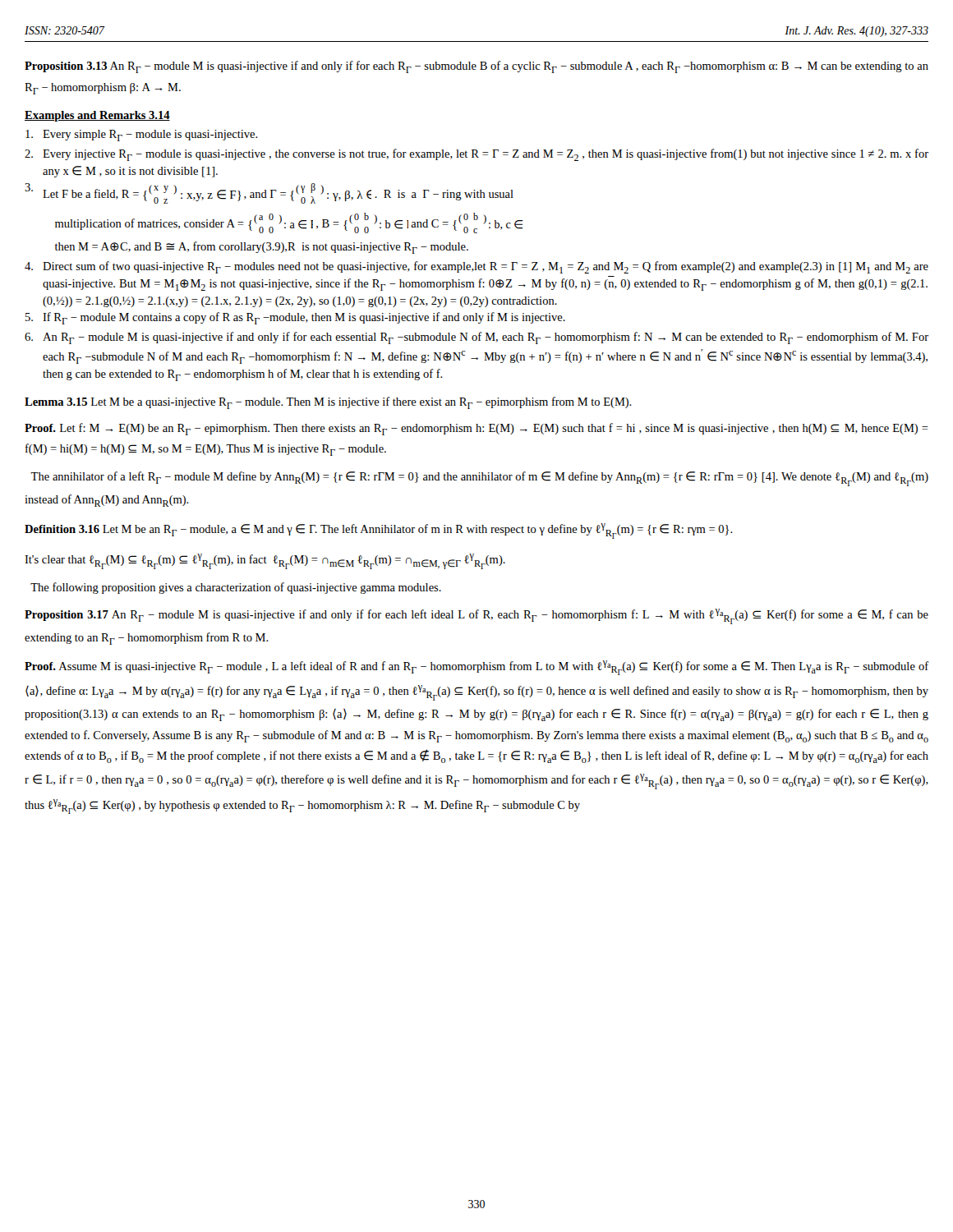This screenshot has height=1232, width=953.
Task: Select the element starting "Every simple RΓ"
Action: 142,136
